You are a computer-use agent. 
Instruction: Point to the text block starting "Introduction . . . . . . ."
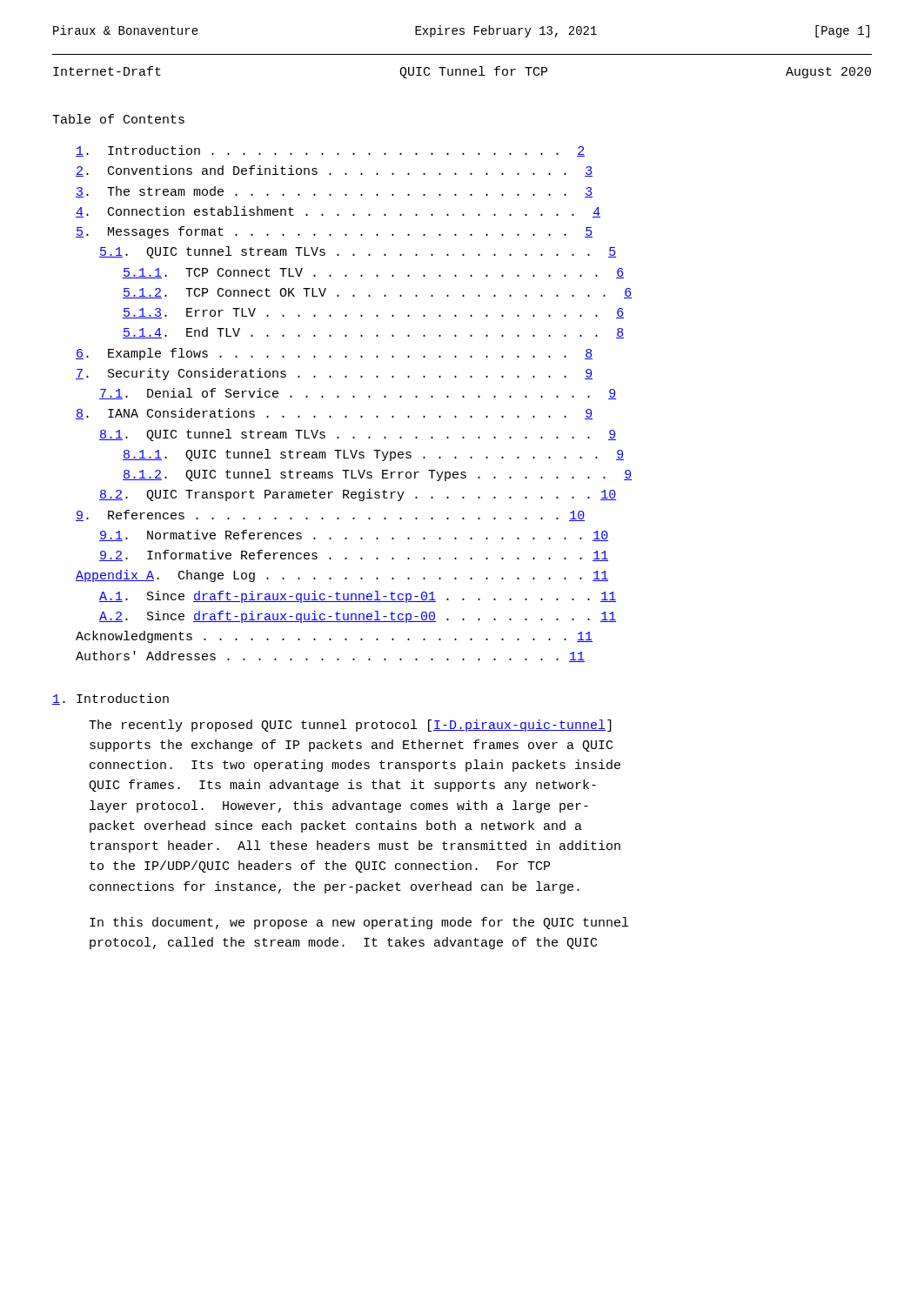(319, 152)
